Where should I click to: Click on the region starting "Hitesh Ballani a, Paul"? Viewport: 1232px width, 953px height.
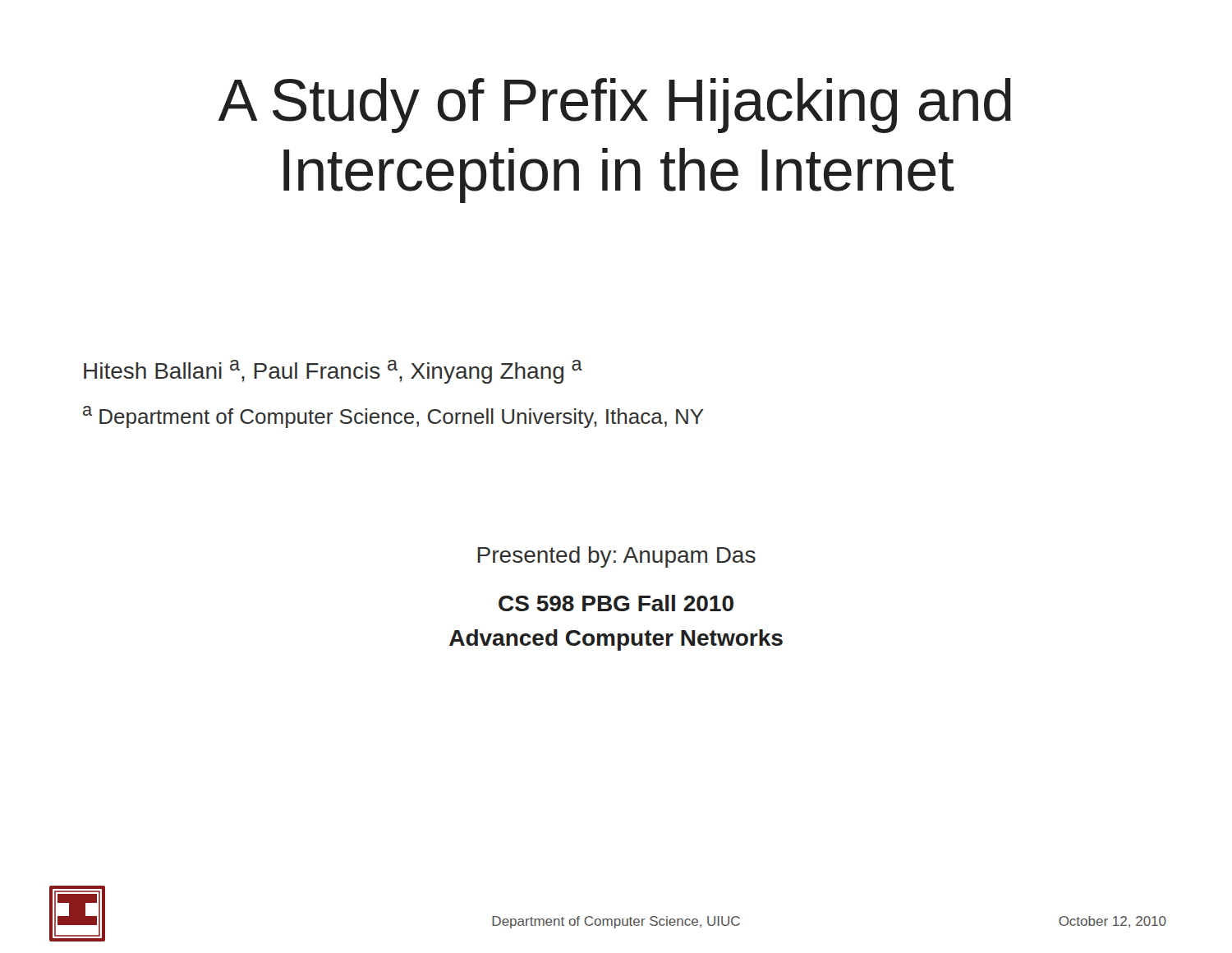point(333,372)
